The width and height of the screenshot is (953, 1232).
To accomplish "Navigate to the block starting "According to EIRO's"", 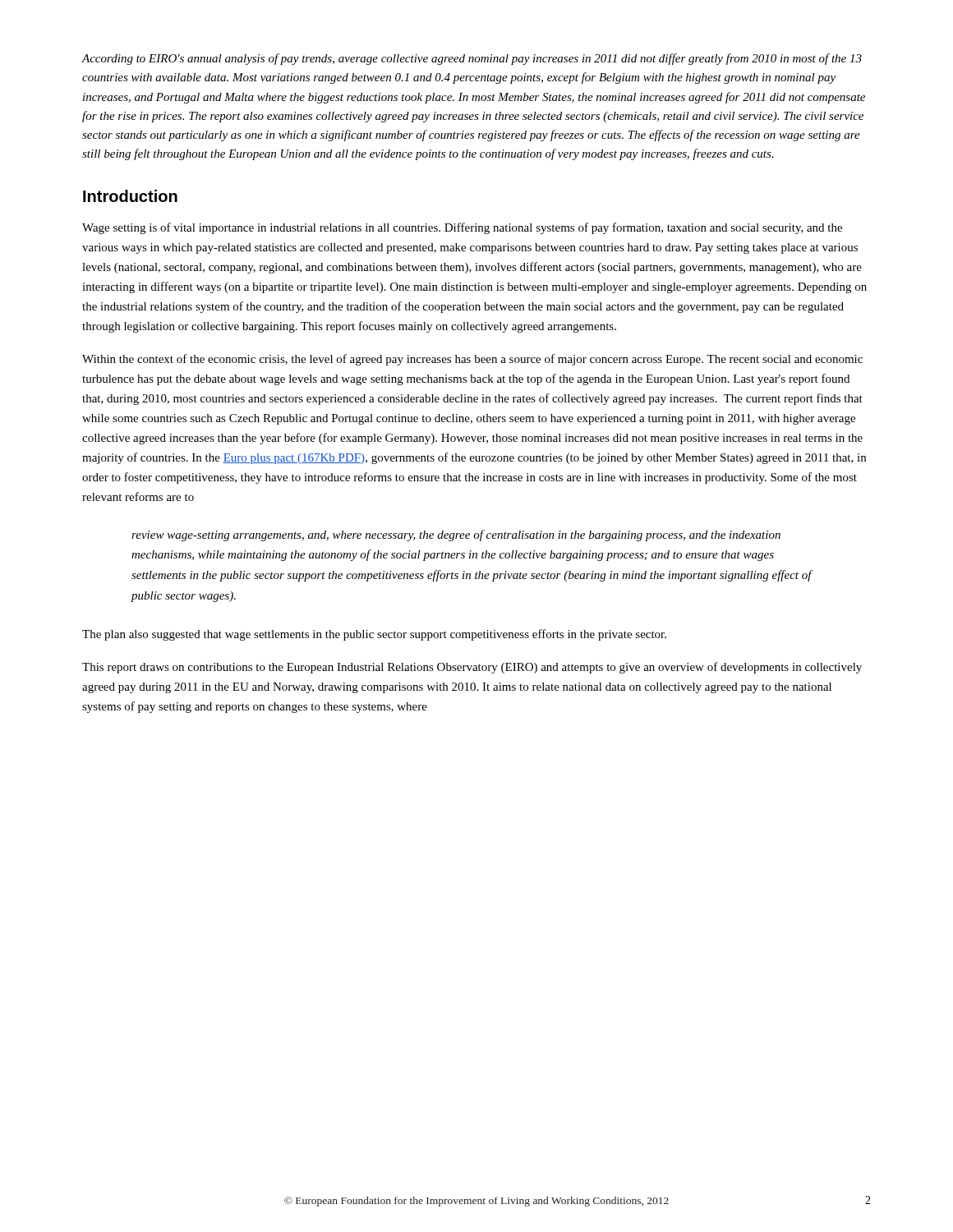I will pos(474,106).
